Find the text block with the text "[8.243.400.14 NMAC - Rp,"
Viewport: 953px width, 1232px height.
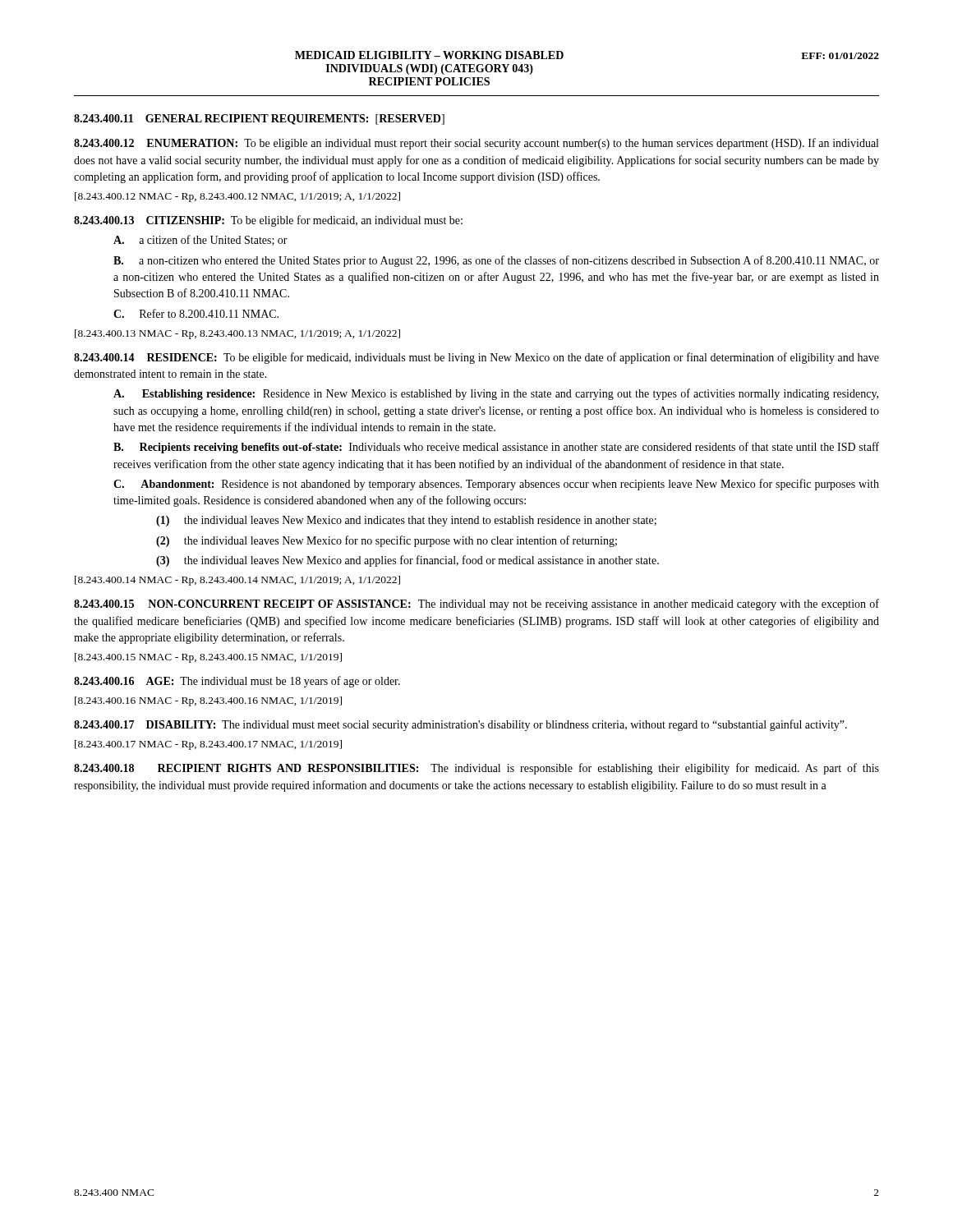point(237,580)
